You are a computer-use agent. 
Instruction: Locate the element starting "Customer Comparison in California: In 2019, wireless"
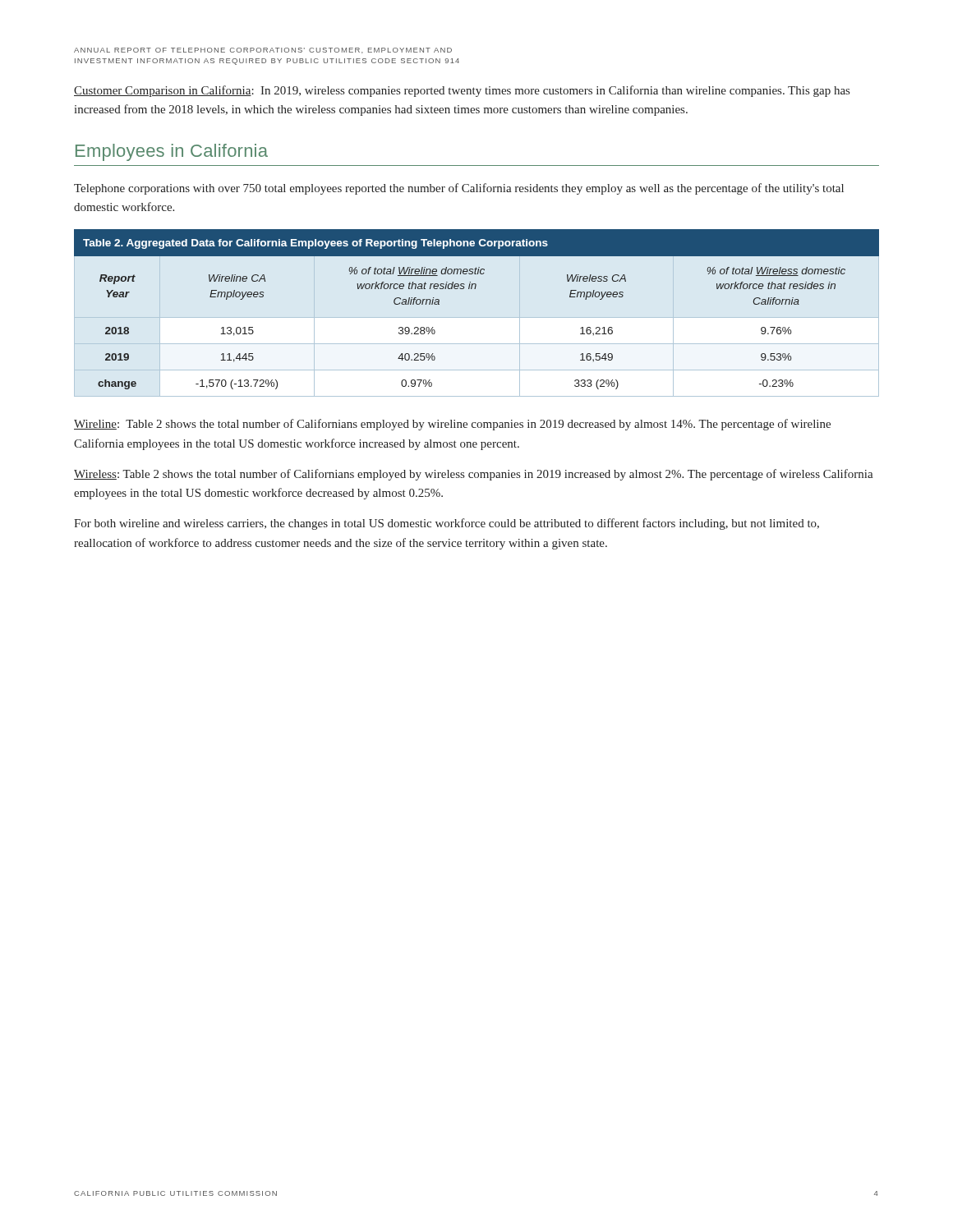pyautogui.click(x=462, y=100)
